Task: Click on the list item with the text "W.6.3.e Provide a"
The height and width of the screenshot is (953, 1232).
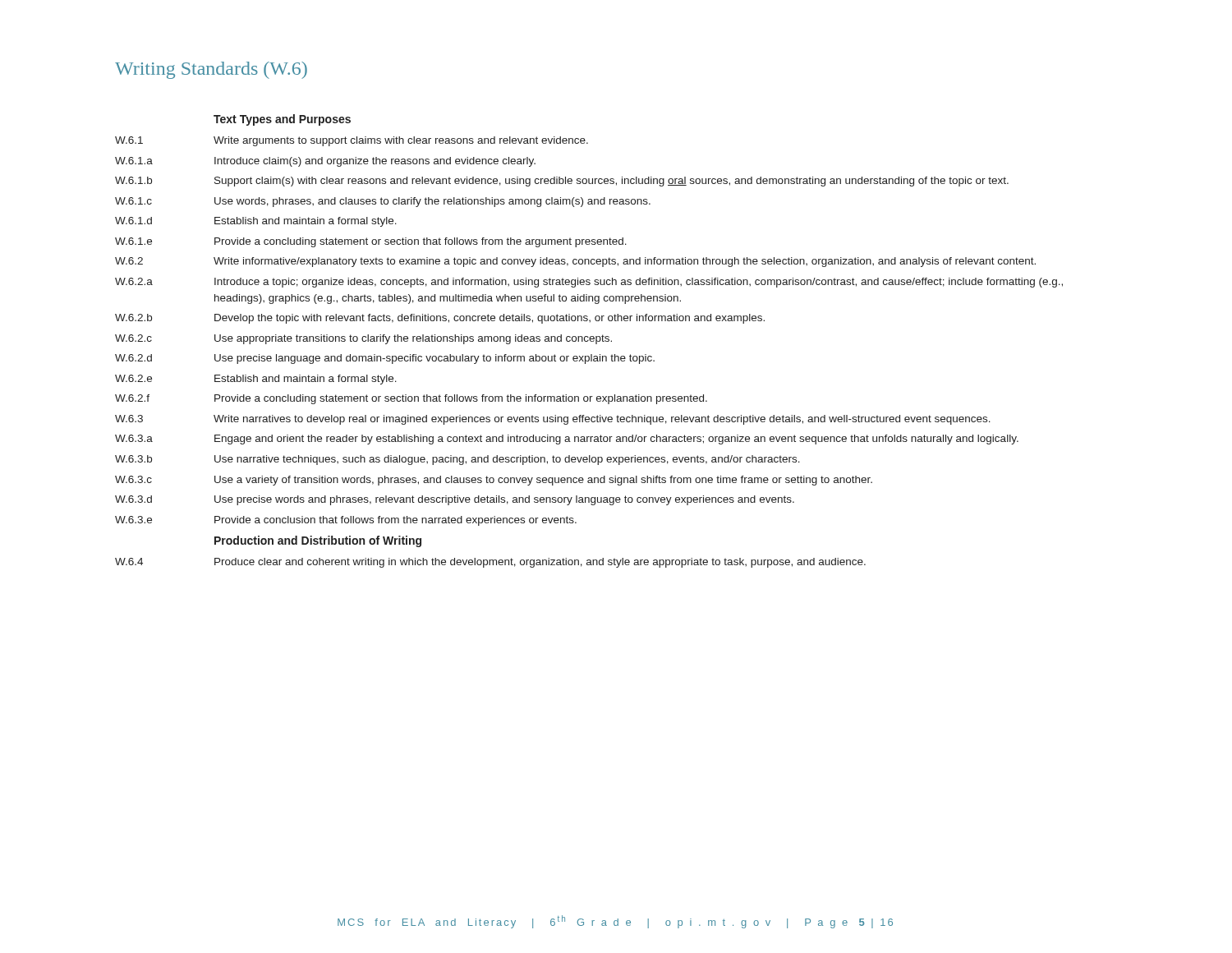Action: pos(346,521)
